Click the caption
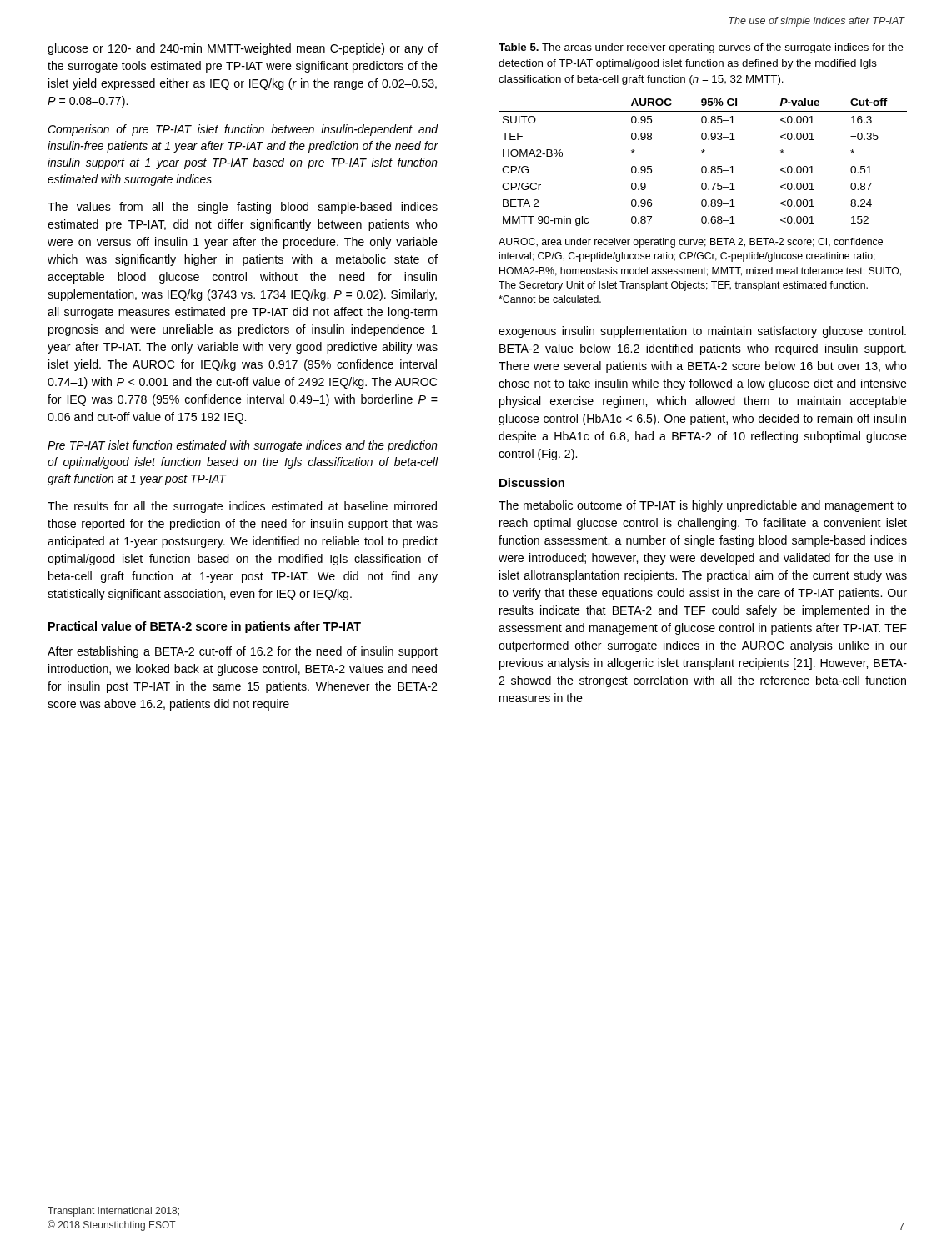Viewport: 952px width, 1251px height. point(701,63)
